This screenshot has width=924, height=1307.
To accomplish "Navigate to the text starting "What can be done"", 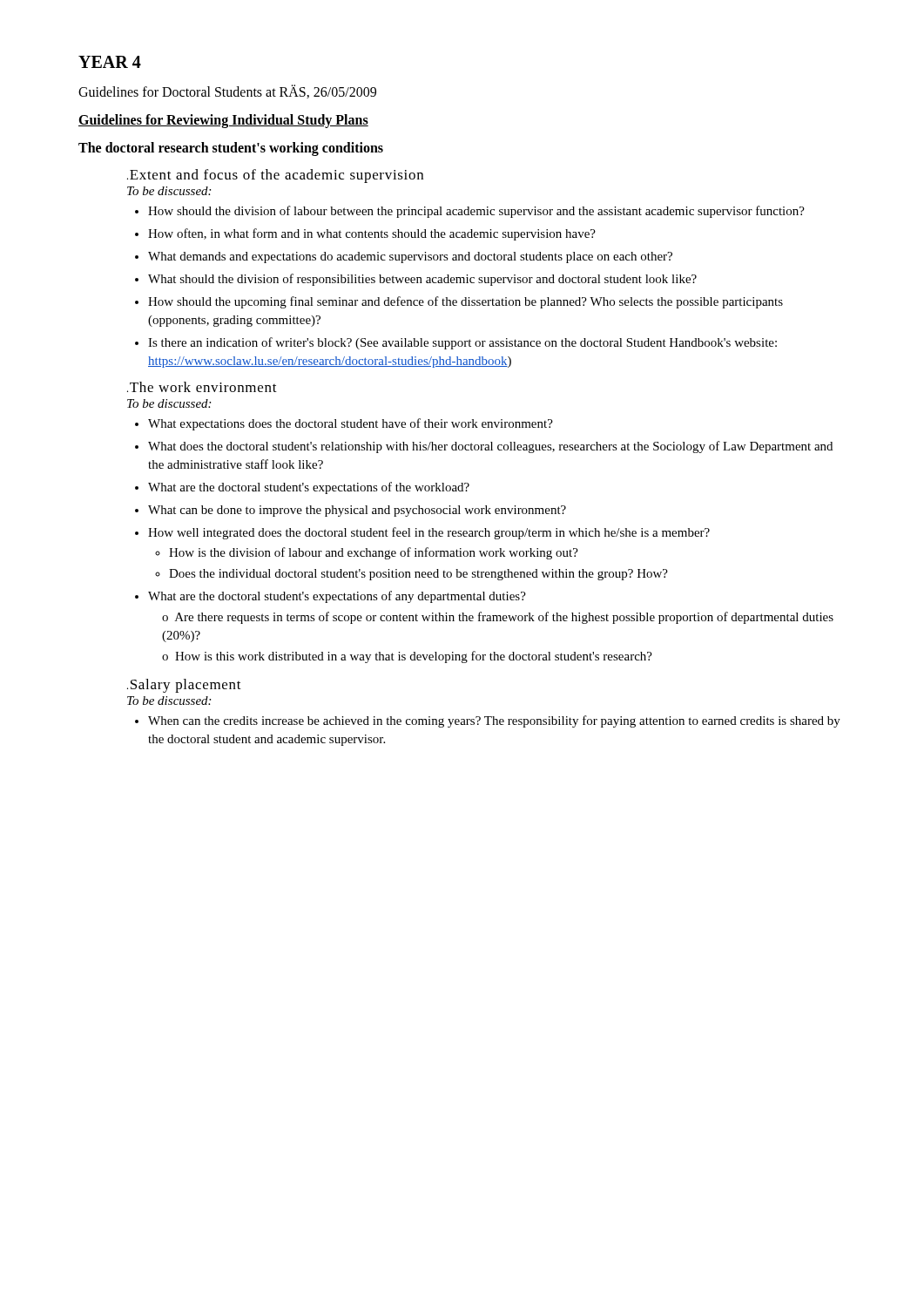I will click(357, 510).
